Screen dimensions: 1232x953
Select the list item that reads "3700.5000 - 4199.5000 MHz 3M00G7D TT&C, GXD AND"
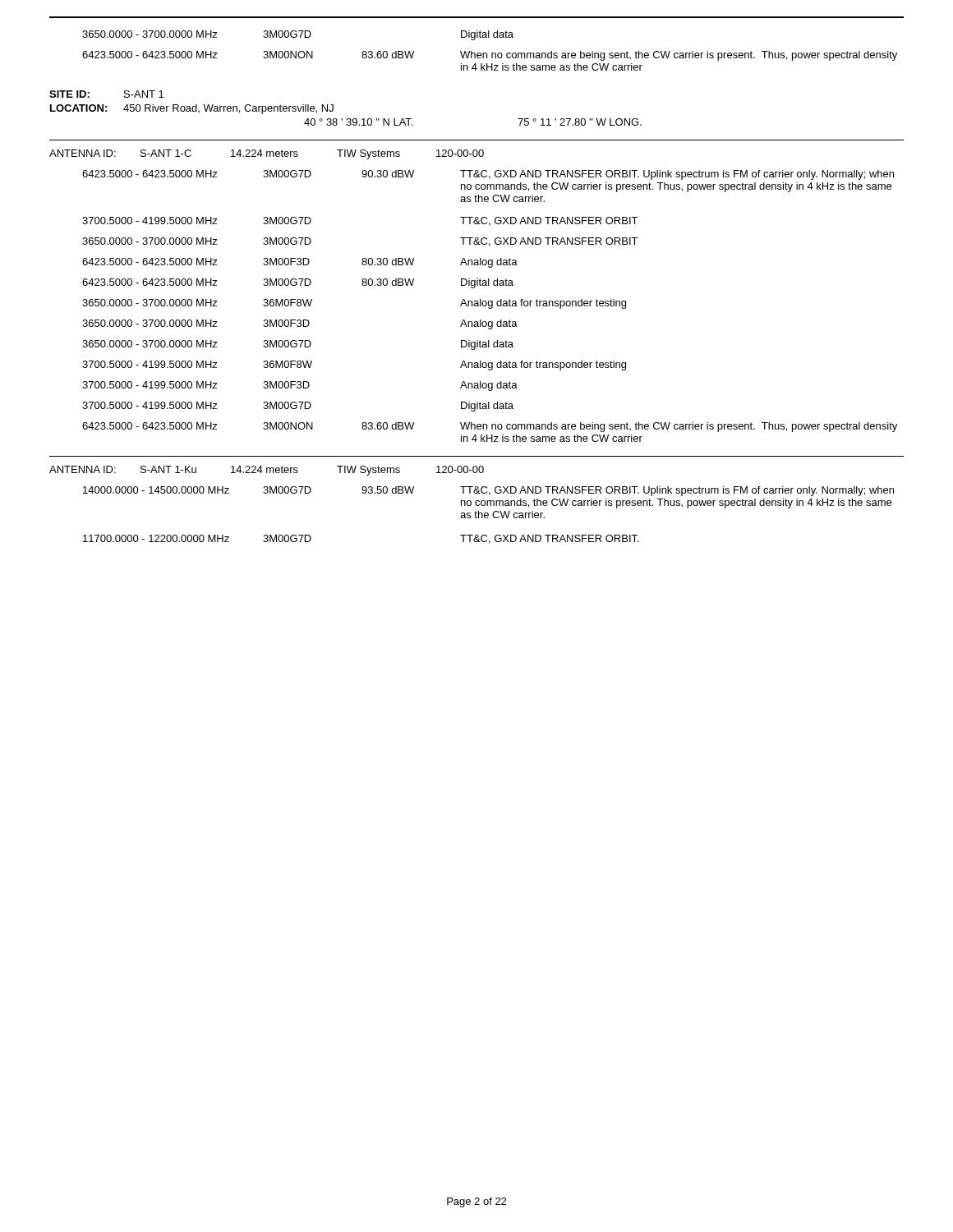click(x=493, y=221)
